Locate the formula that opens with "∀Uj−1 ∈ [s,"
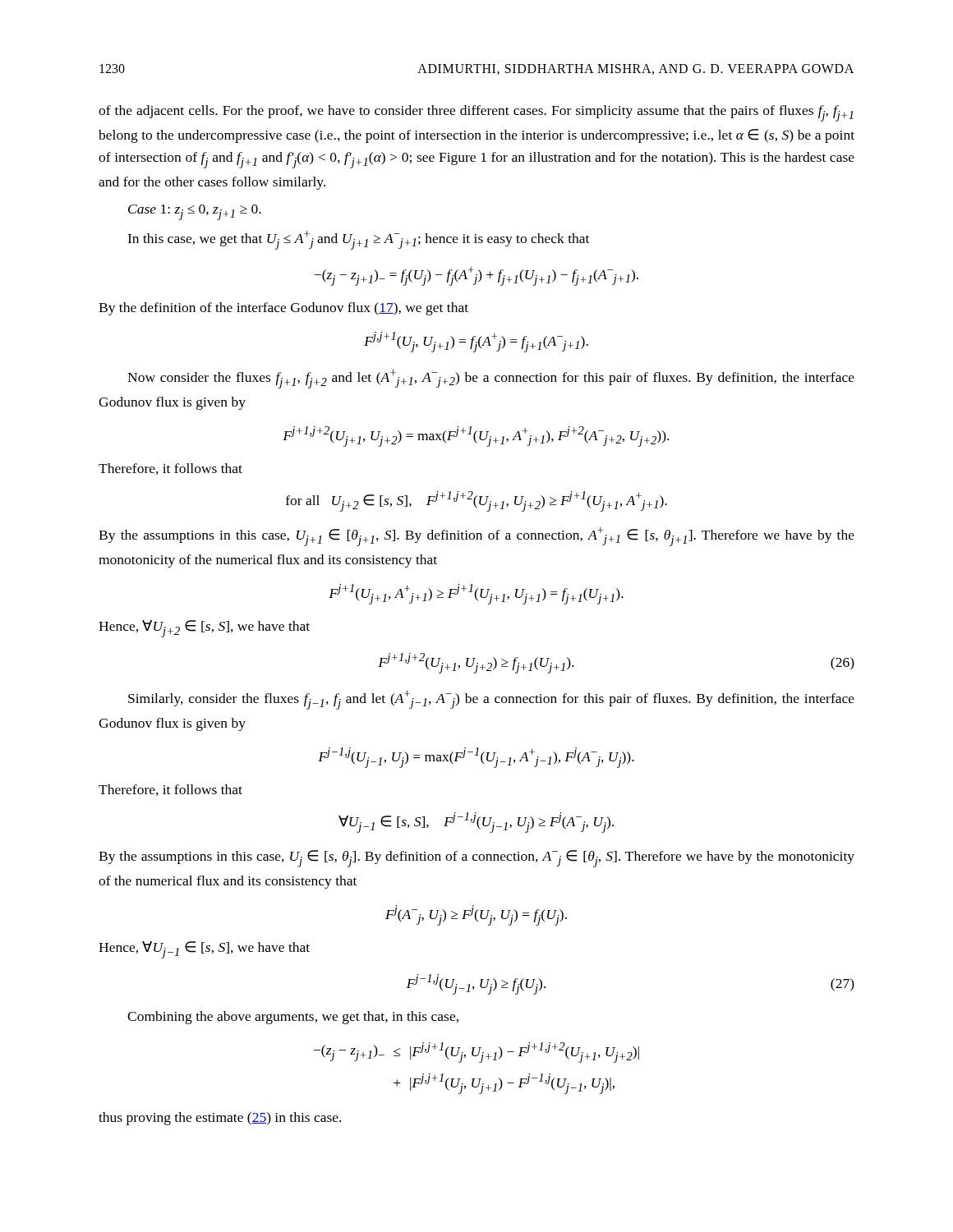The height and width of the screenshot is (1232, 953). (x=476, y=822)
